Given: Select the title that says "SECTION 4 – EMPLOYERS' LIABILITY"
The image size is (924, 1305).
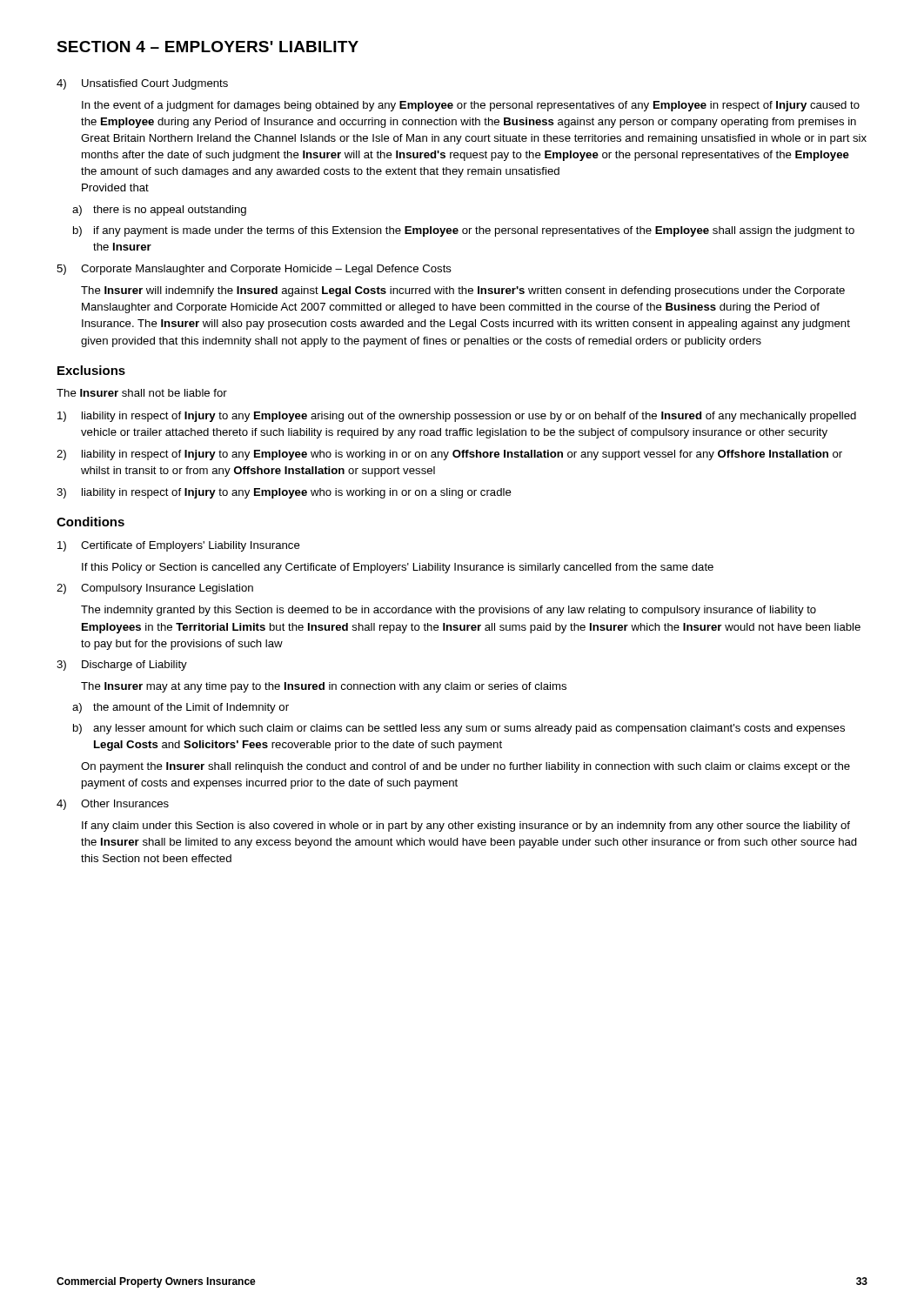Looking at the screenshot, I should [208, 47].
